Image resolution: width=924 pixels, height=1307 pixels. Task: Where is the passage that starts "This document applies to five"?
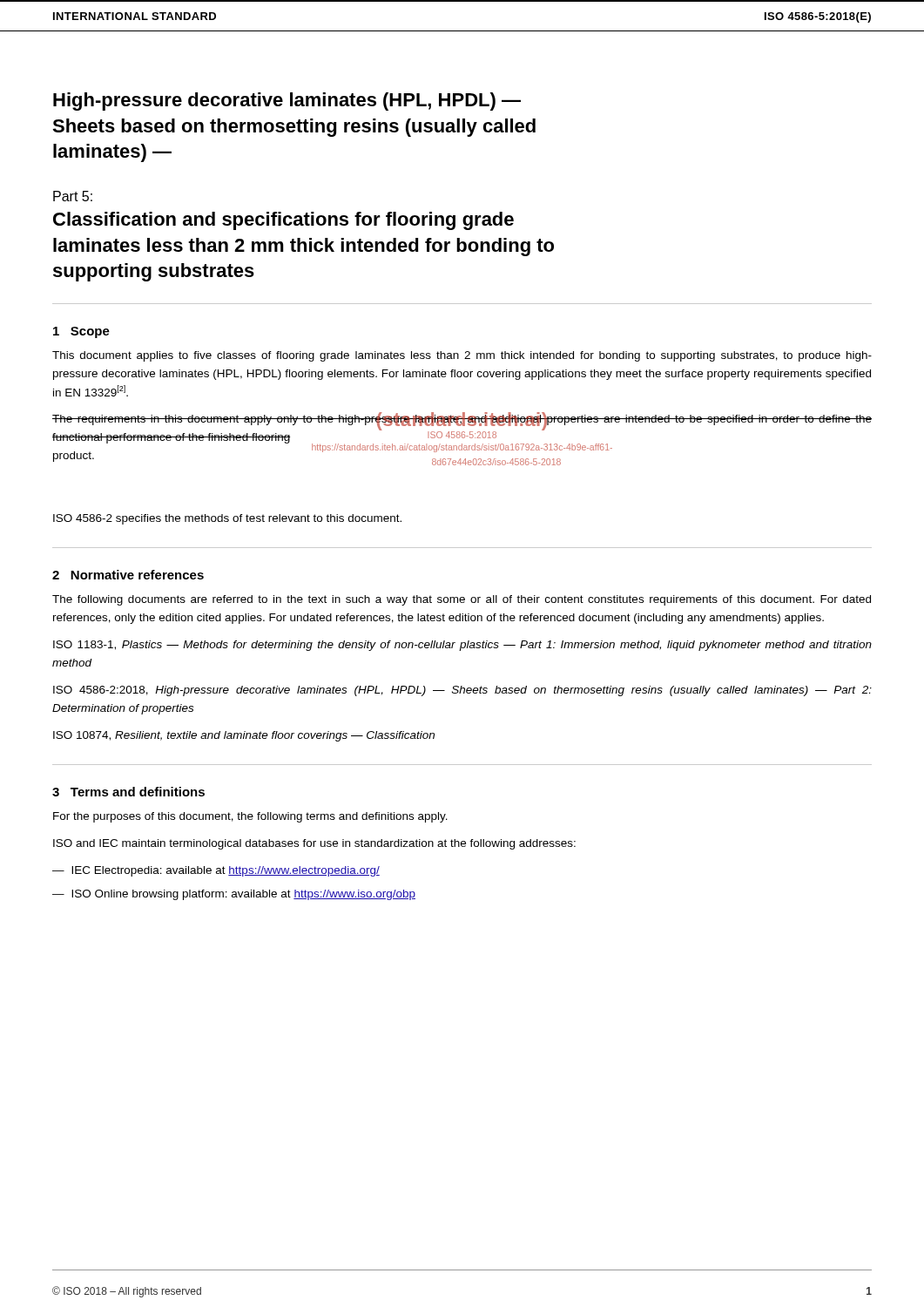click(x=462, y=374)
